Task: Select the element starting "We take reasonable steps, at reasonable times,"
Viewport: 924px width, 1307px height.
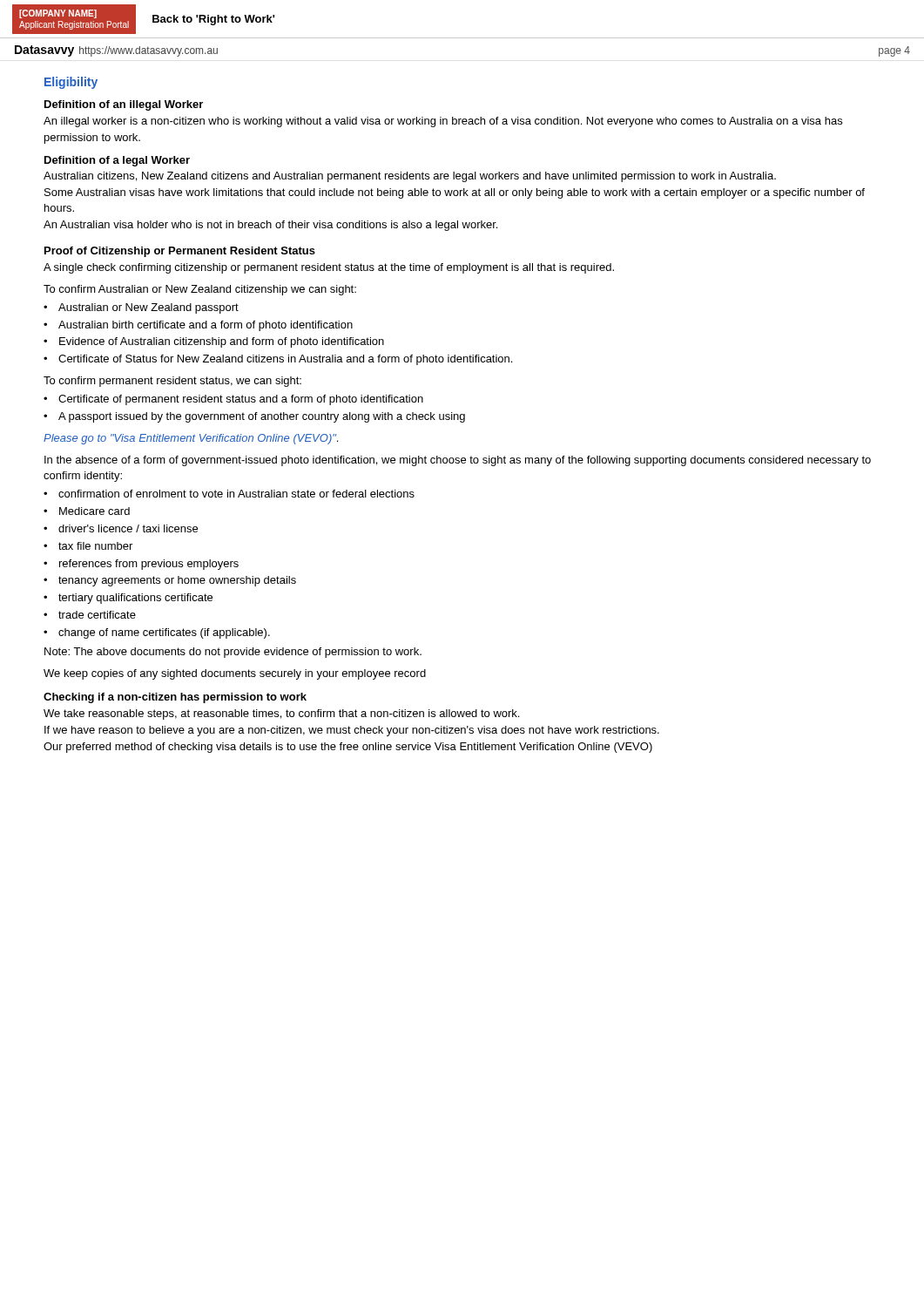Action: click(352, 730)
